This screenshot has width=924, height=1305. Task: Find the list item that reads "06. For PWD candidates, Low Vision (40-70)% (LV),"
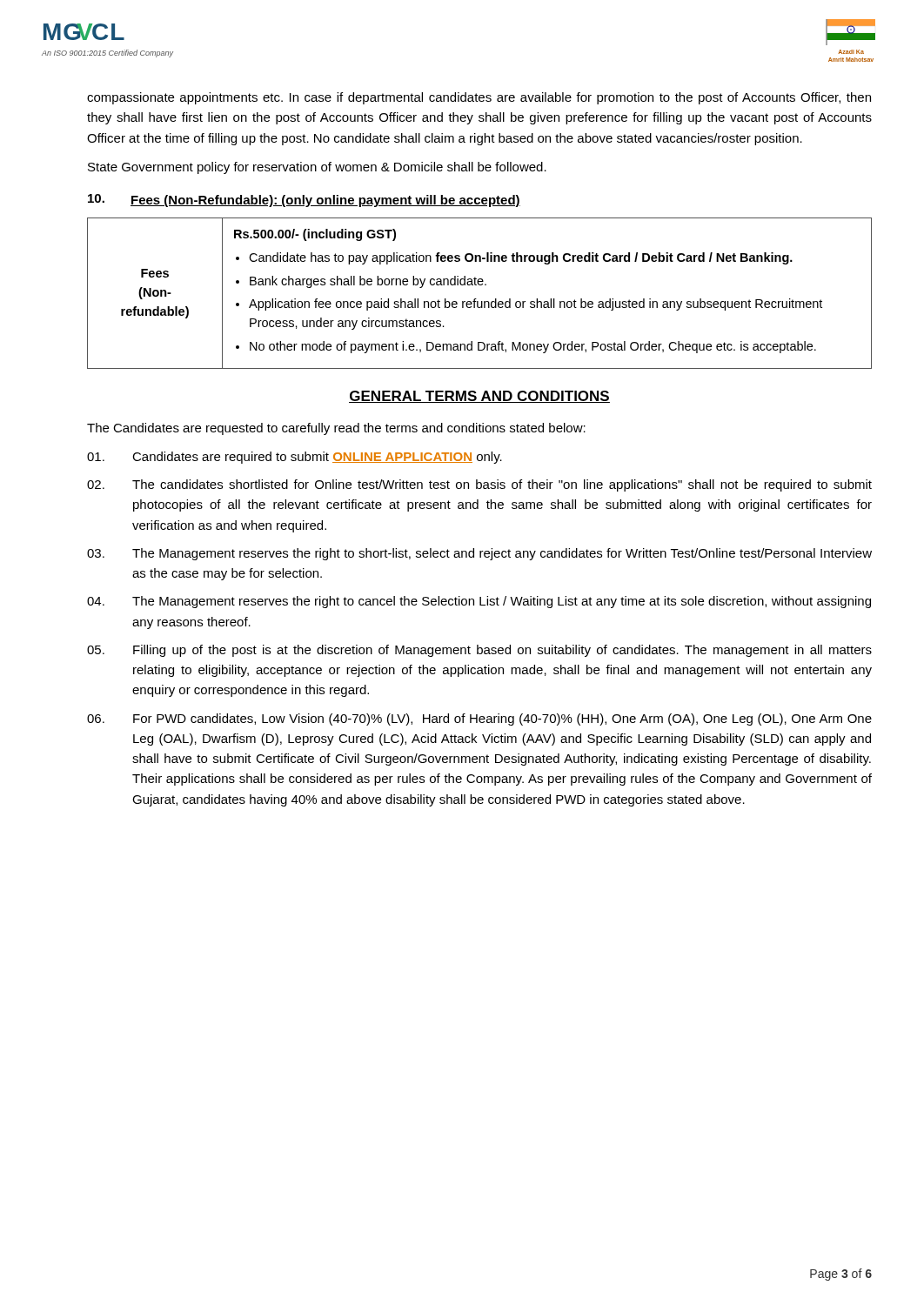click(479, 758)
